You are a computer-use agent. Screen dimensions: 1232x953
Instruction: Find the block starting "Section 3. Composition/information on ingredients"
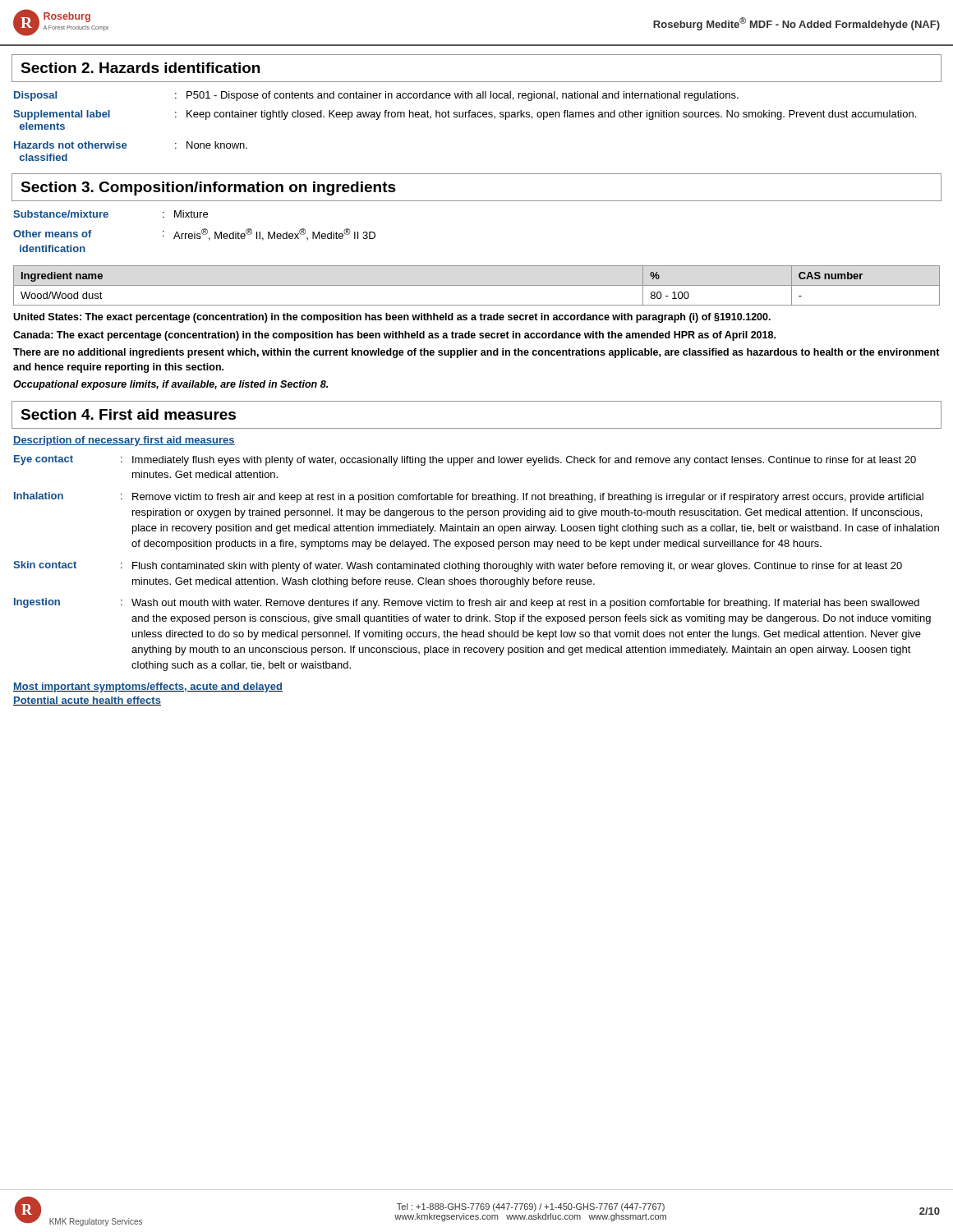tap(208, 187)
